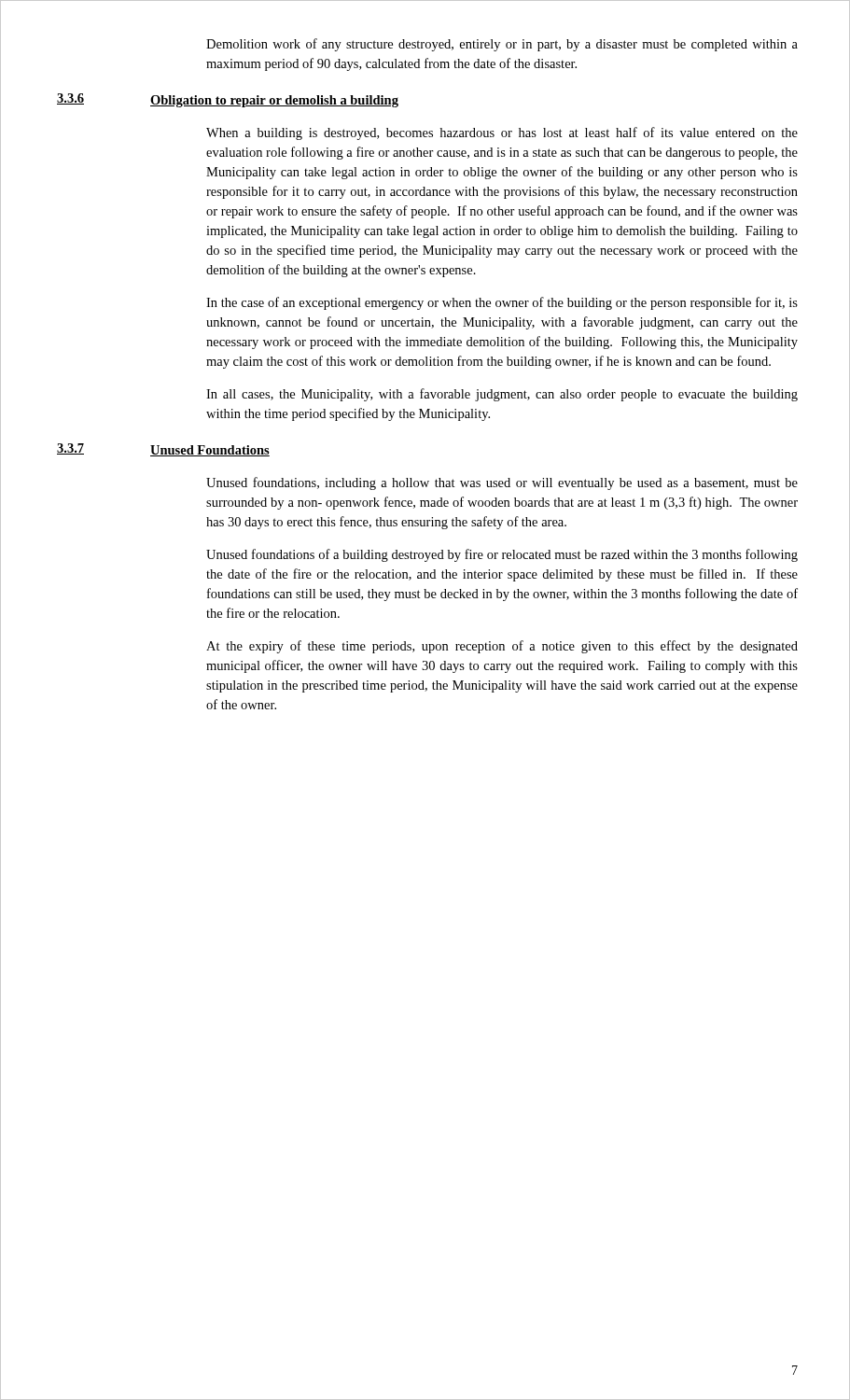The width and height of the screenshot is (850, 1400).
Task: Navigate to the element starting "Unused foundations of a building destroyed by fire"
Action: tap(502, 584)
